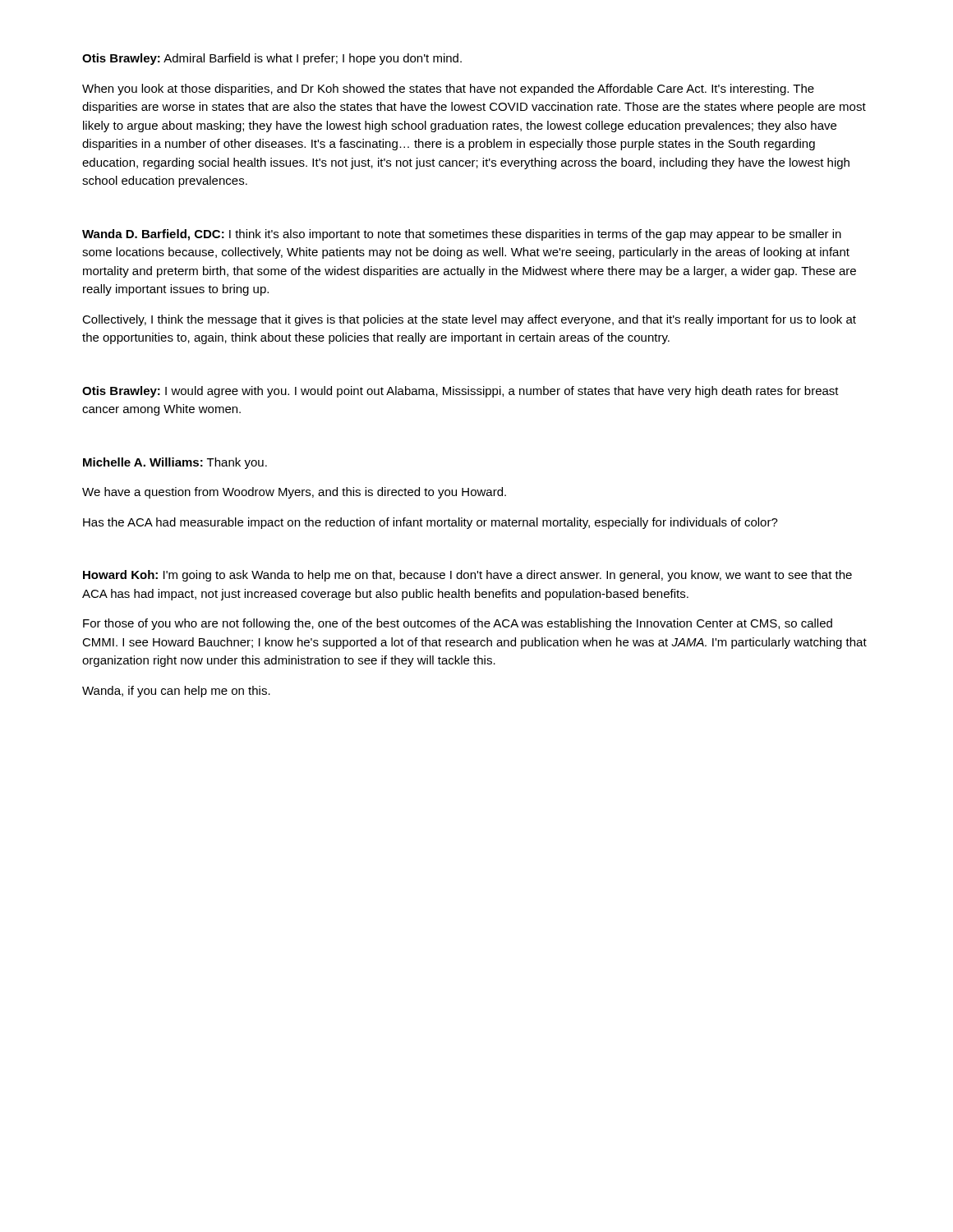This screenshot has height=1232, width=953.
Task: Click on the text block containing "We have a question from"
Action: point(295,492)
